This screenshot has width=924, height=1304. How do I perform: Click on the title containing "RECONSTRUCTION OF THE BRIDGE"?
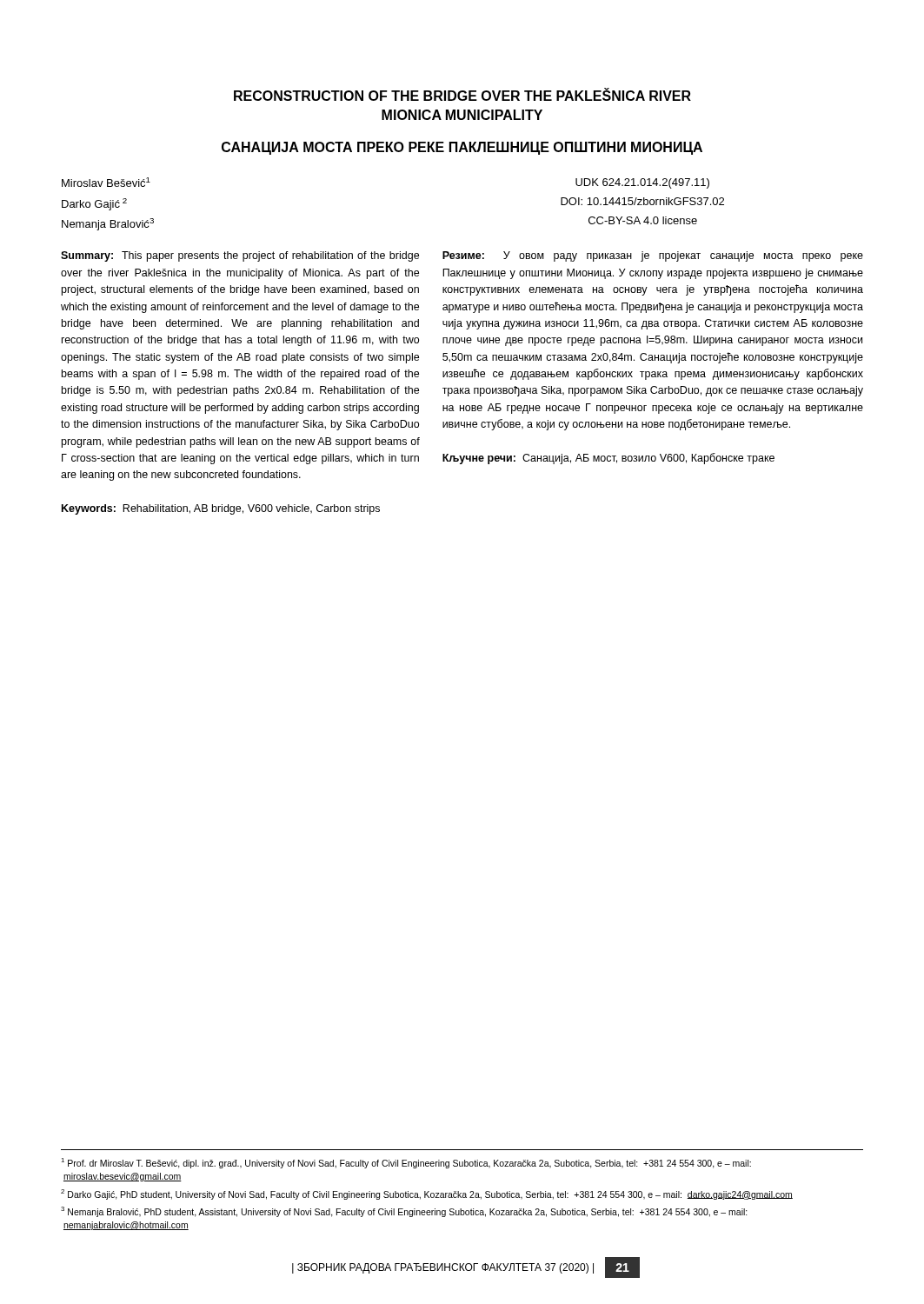(462, 106)
